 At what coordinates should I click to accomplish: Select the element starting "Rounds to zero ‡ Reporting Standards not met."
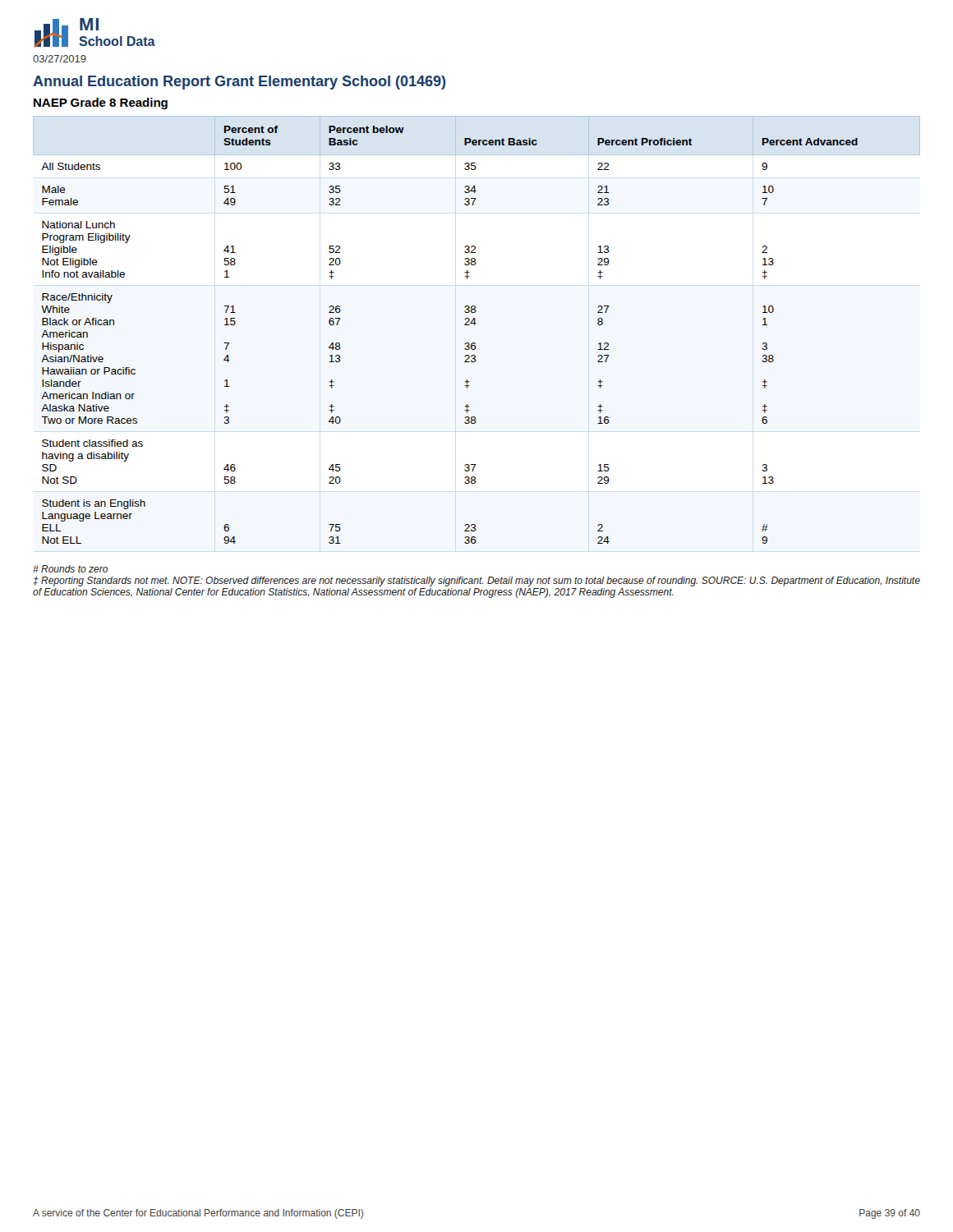(476, 581)
